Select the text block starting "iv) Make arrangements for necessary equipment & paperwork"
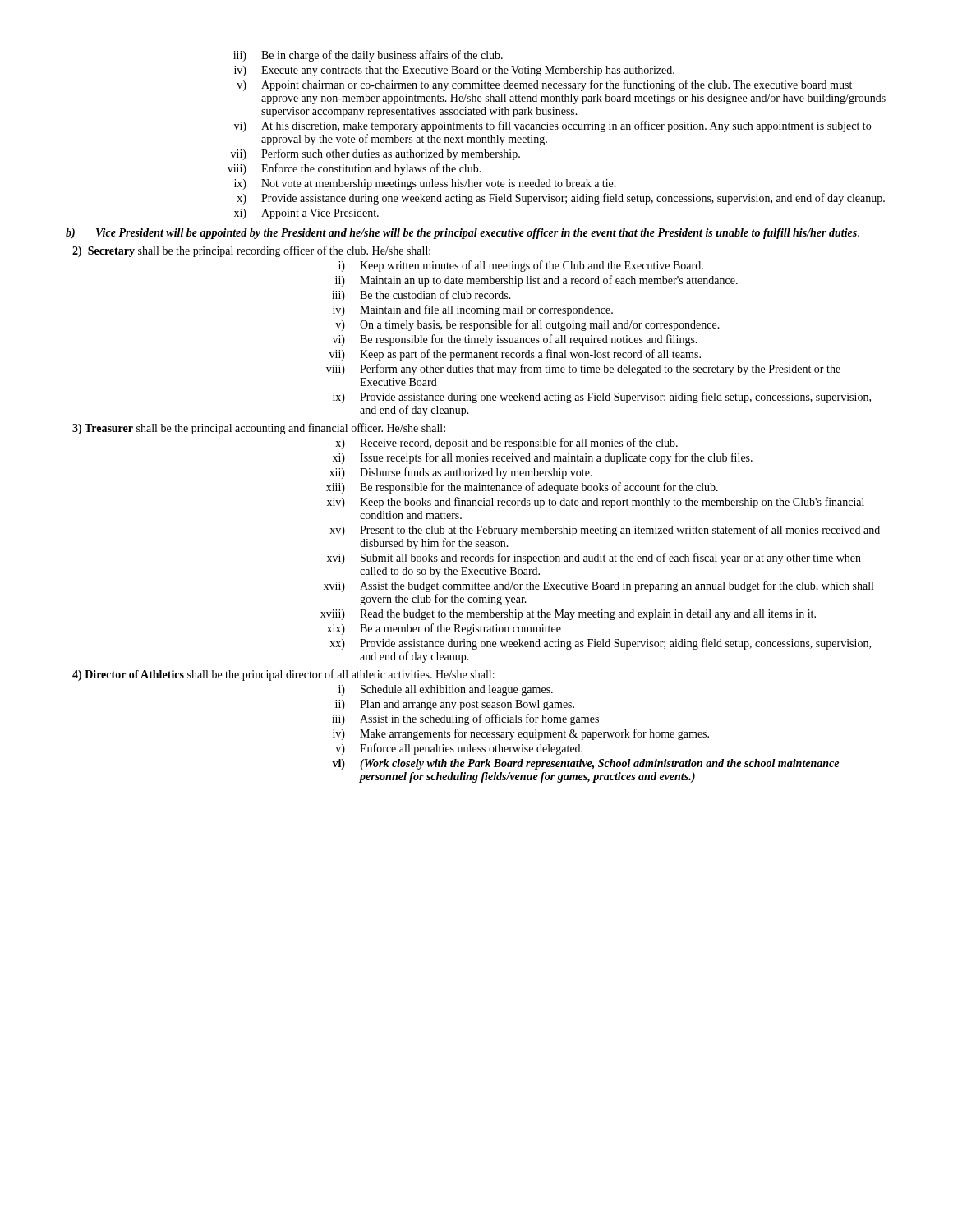This screenshot has width=953, height=1232. pyautogui.click(x=583, y=734)
